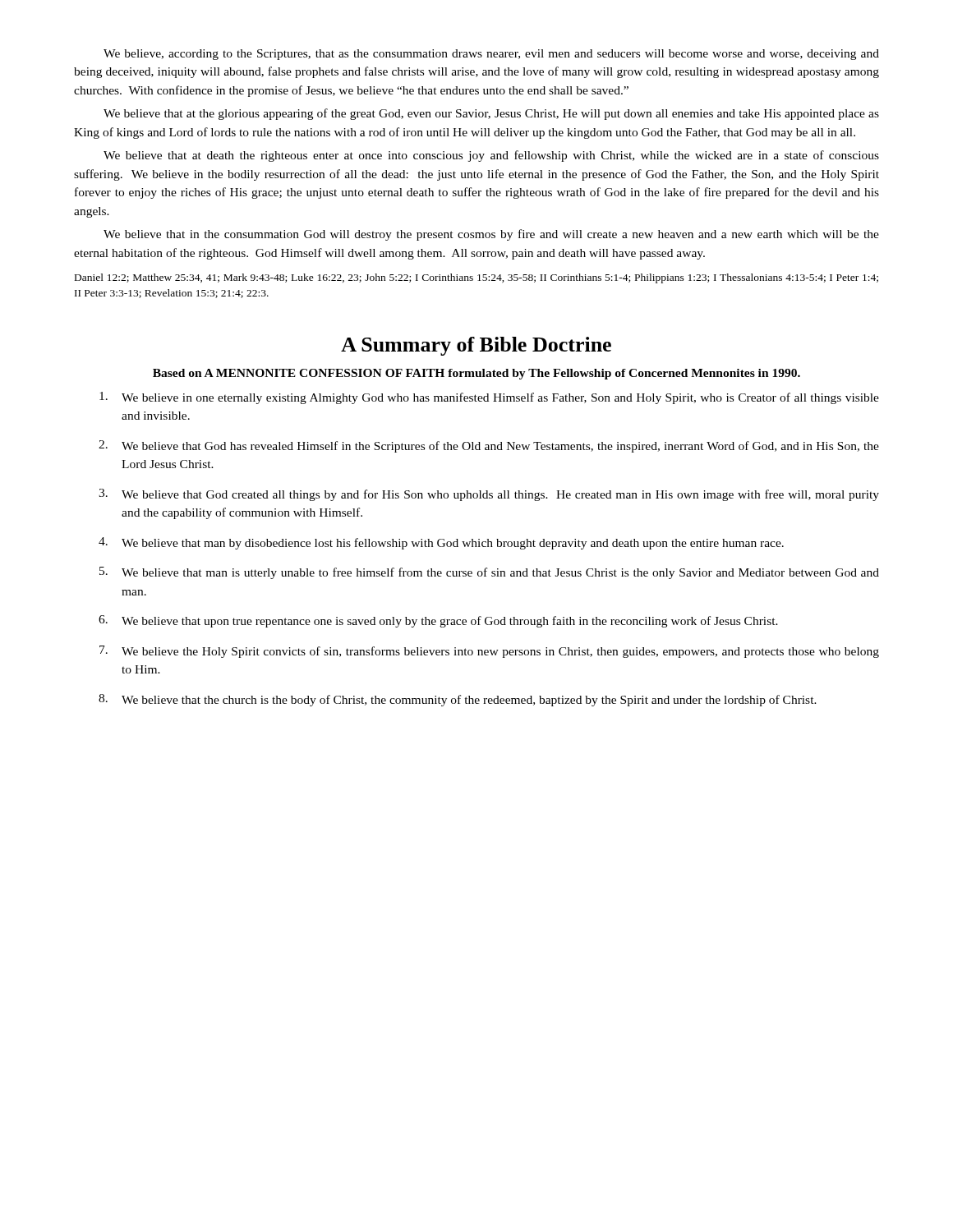Screen dimensions: 1232x953
Task: Find the block starting "2. We believe that God"
Action: point(489,455)
